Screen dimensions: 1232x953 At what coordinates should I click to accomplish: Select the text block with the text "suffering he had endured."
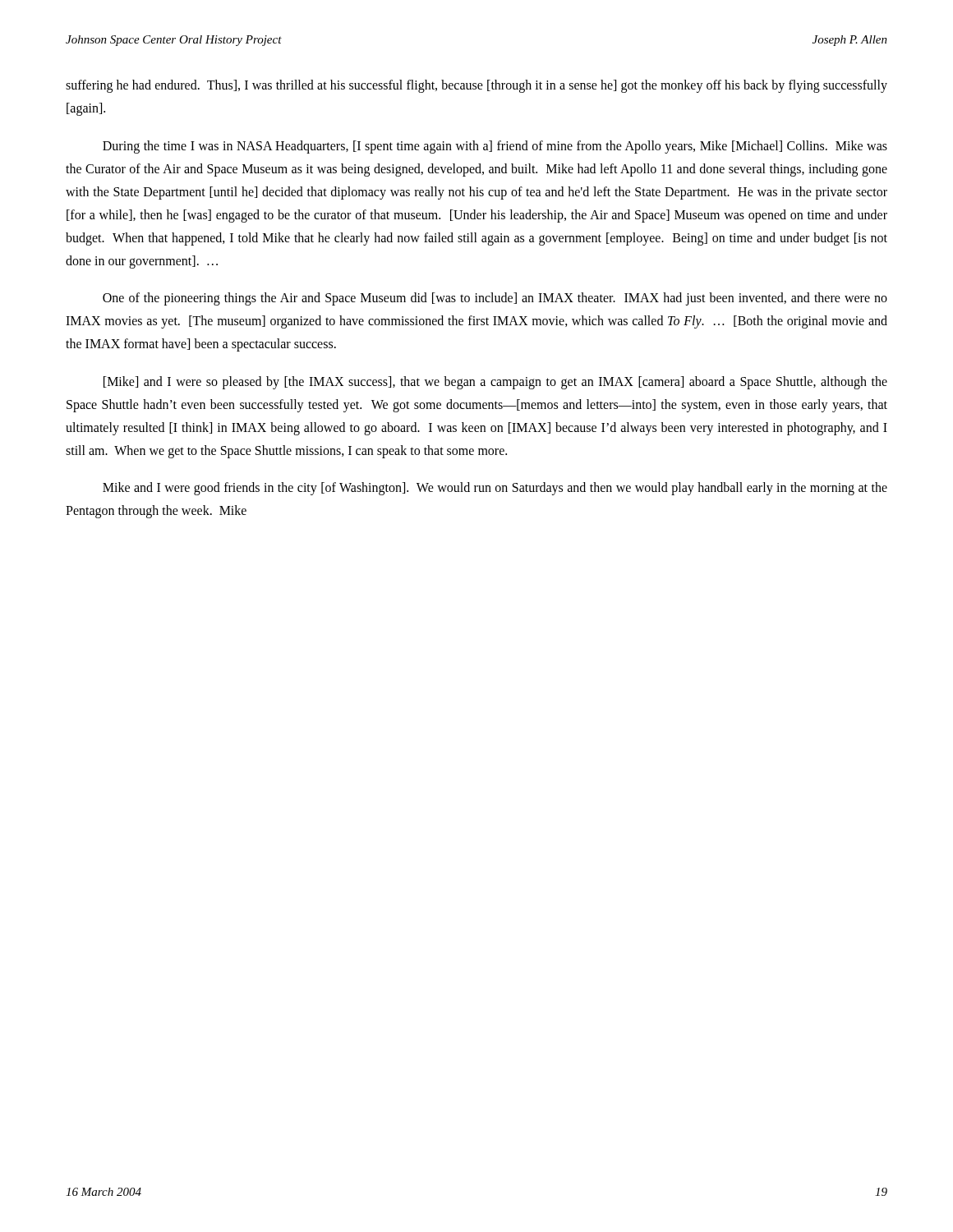coord(476,96)
